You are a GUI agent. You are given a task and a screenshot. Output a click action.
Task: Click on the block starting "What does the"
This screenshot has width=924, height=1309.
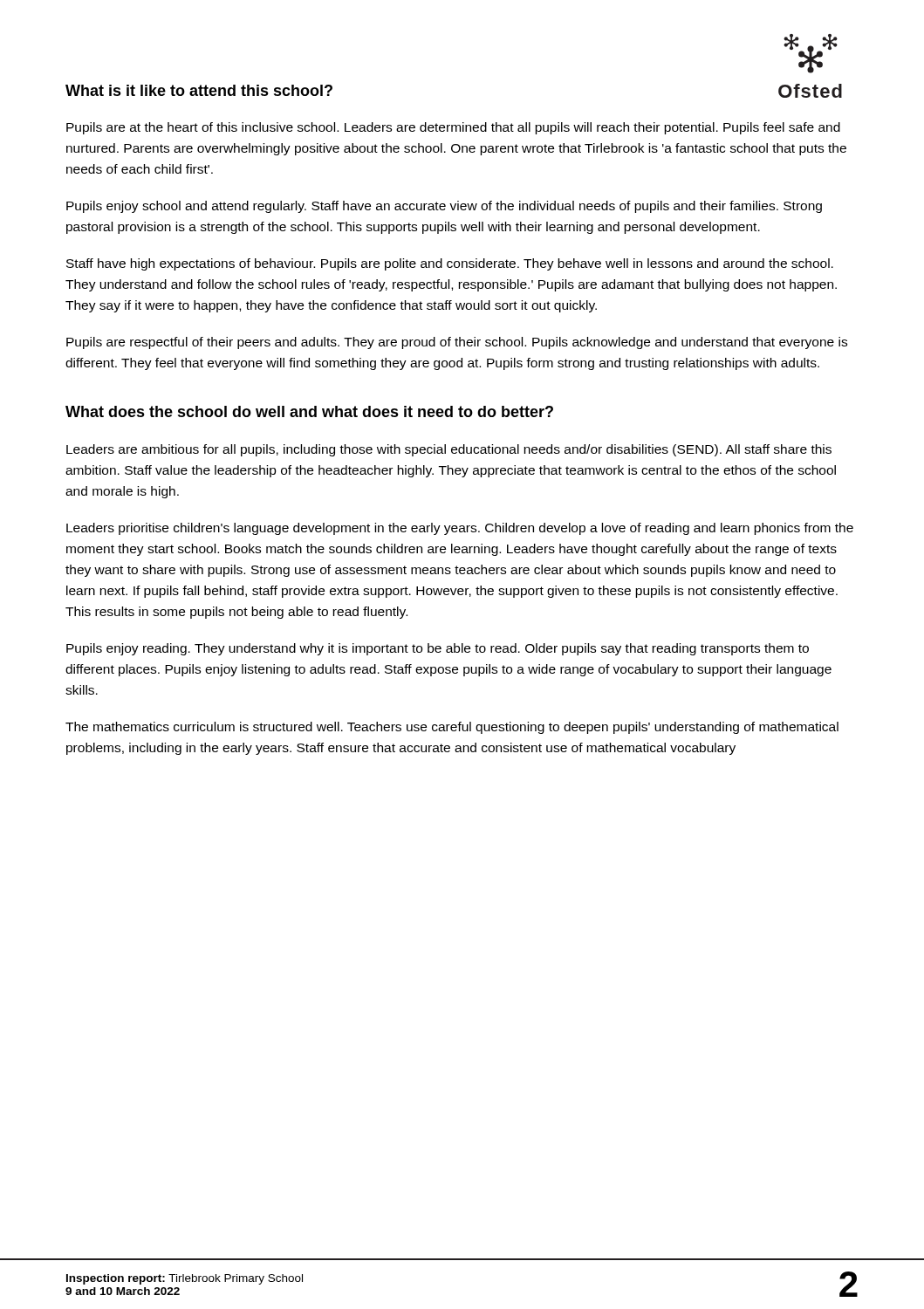(x=310, y=412)
